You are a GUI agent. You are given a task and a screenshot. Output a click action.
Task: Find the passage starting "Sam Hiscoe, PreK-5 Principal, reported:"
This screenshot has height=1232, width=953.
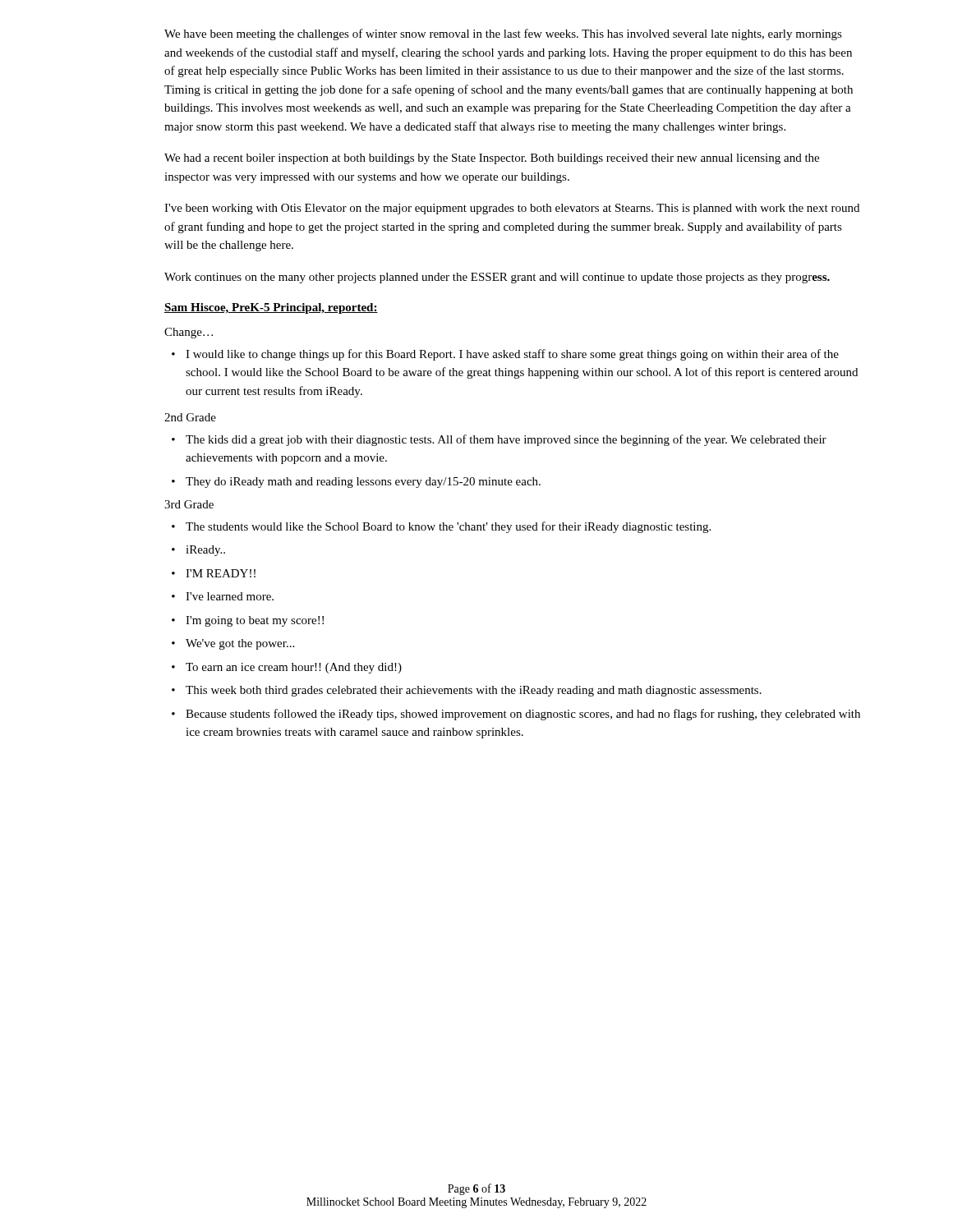271,307
